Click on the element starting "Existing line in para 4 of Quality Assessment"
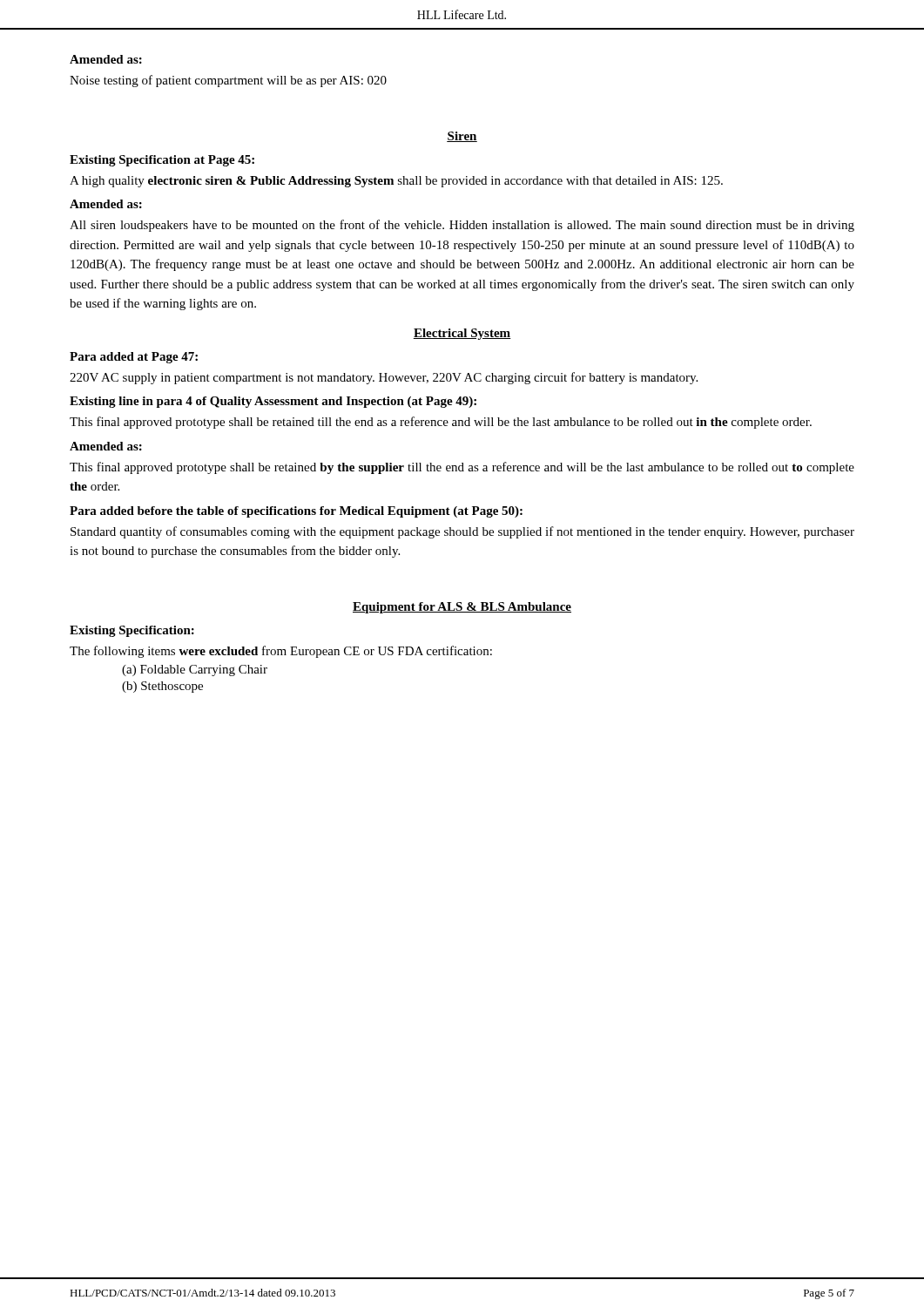 click(274, 401)
